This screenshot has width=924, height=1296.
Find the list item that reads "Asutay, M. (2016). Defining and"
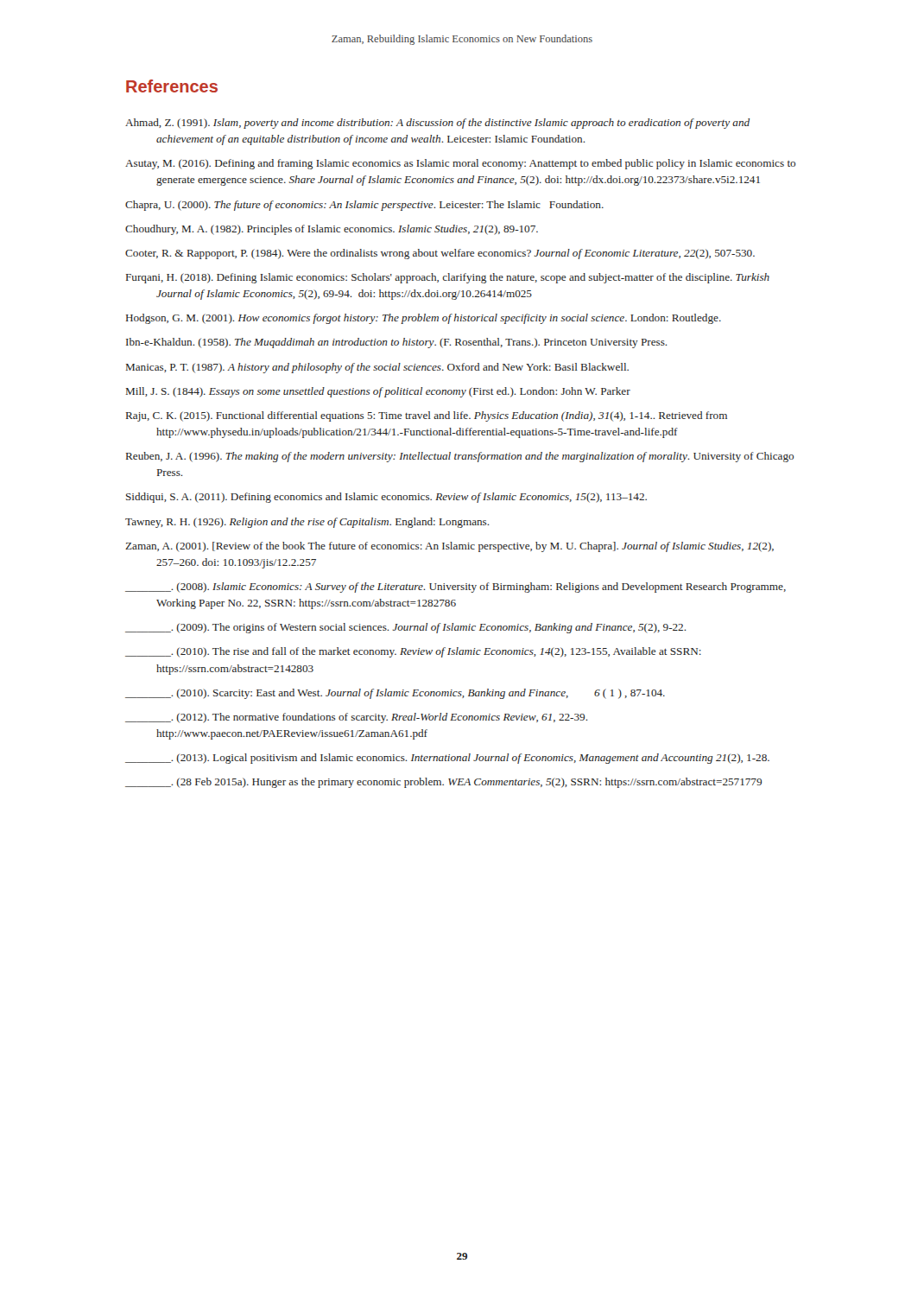(461, 171)
